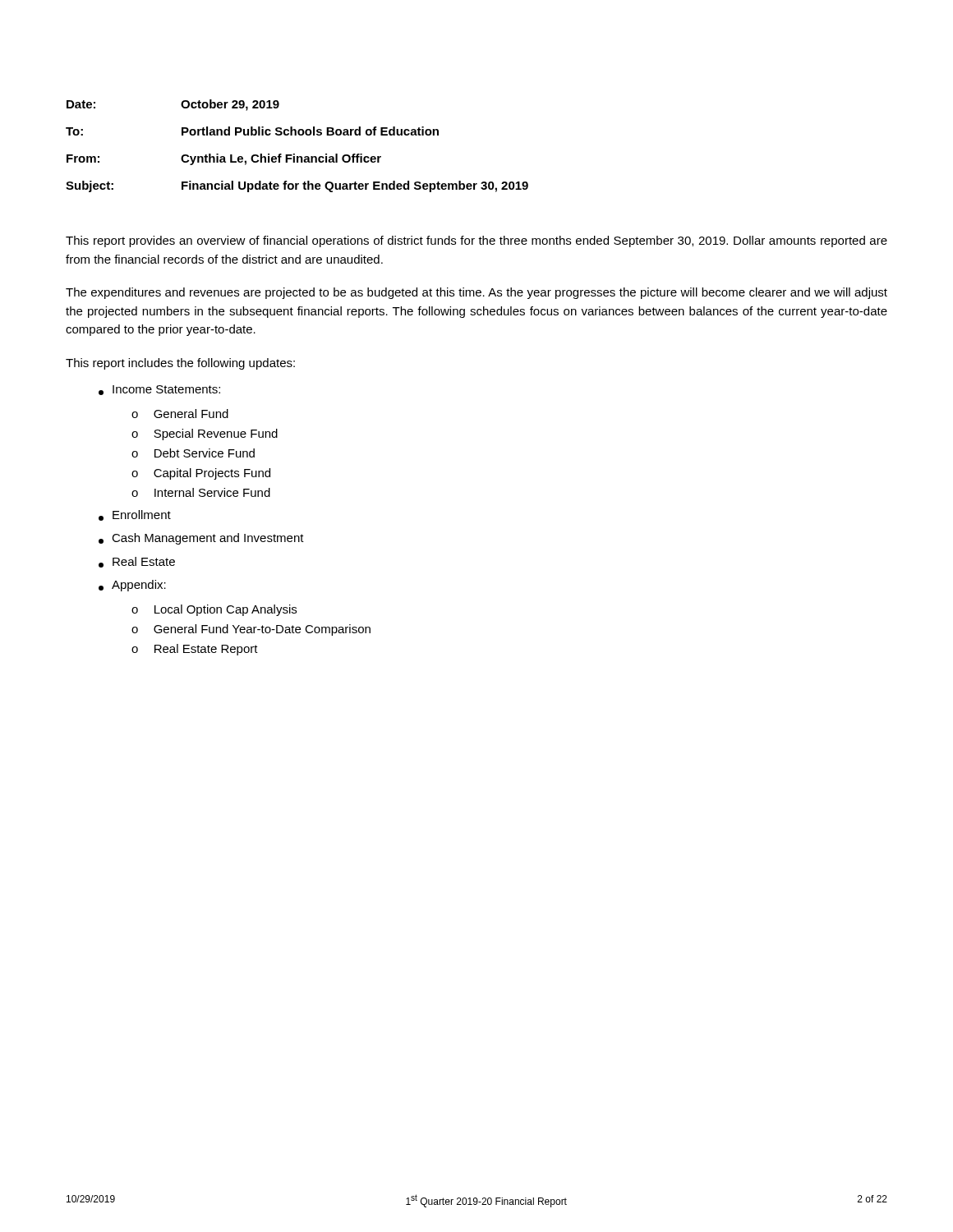Image resolution: width=953 pixels, height=1232 pixels.
Task: Where does it say "o Special Revenue Fund"?
Action: [205, 433]
